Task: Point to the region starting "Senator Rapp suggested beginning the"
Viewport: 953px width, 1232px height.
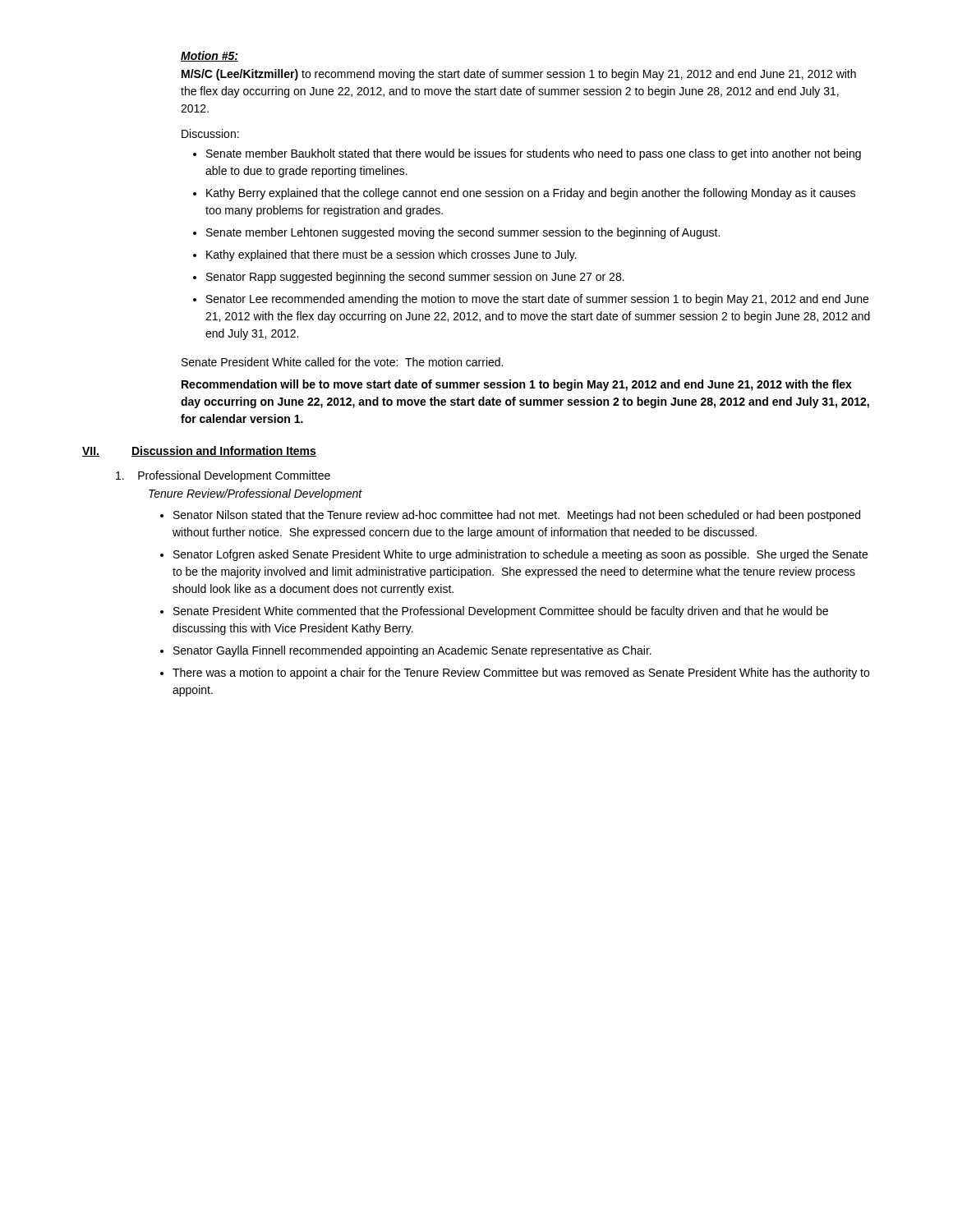Action: point(415,277)
